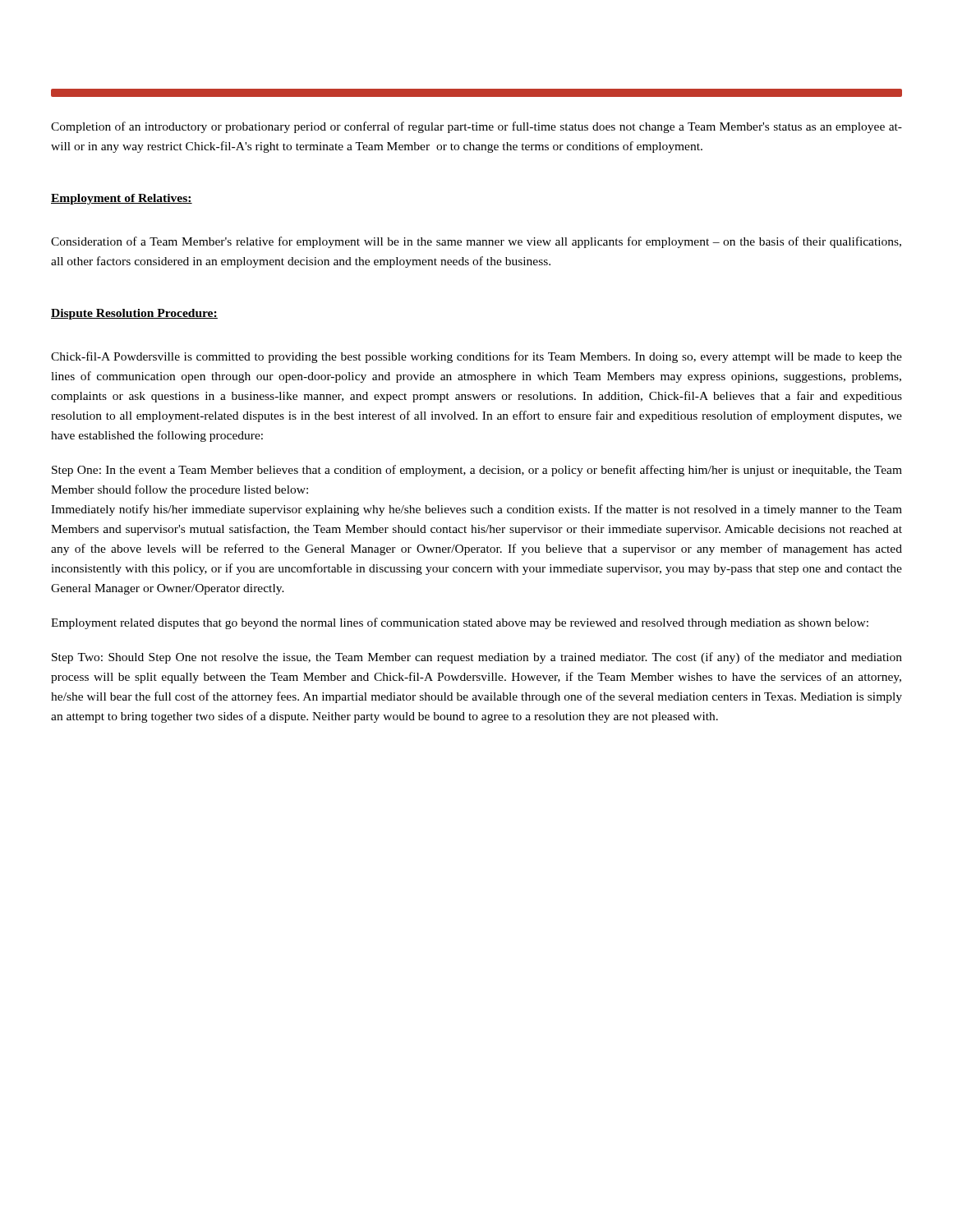Locate the text block with the text "Consideration of a Team Member's relative"
This screenshot has height=1232, width=953.
tap(476, 251)
